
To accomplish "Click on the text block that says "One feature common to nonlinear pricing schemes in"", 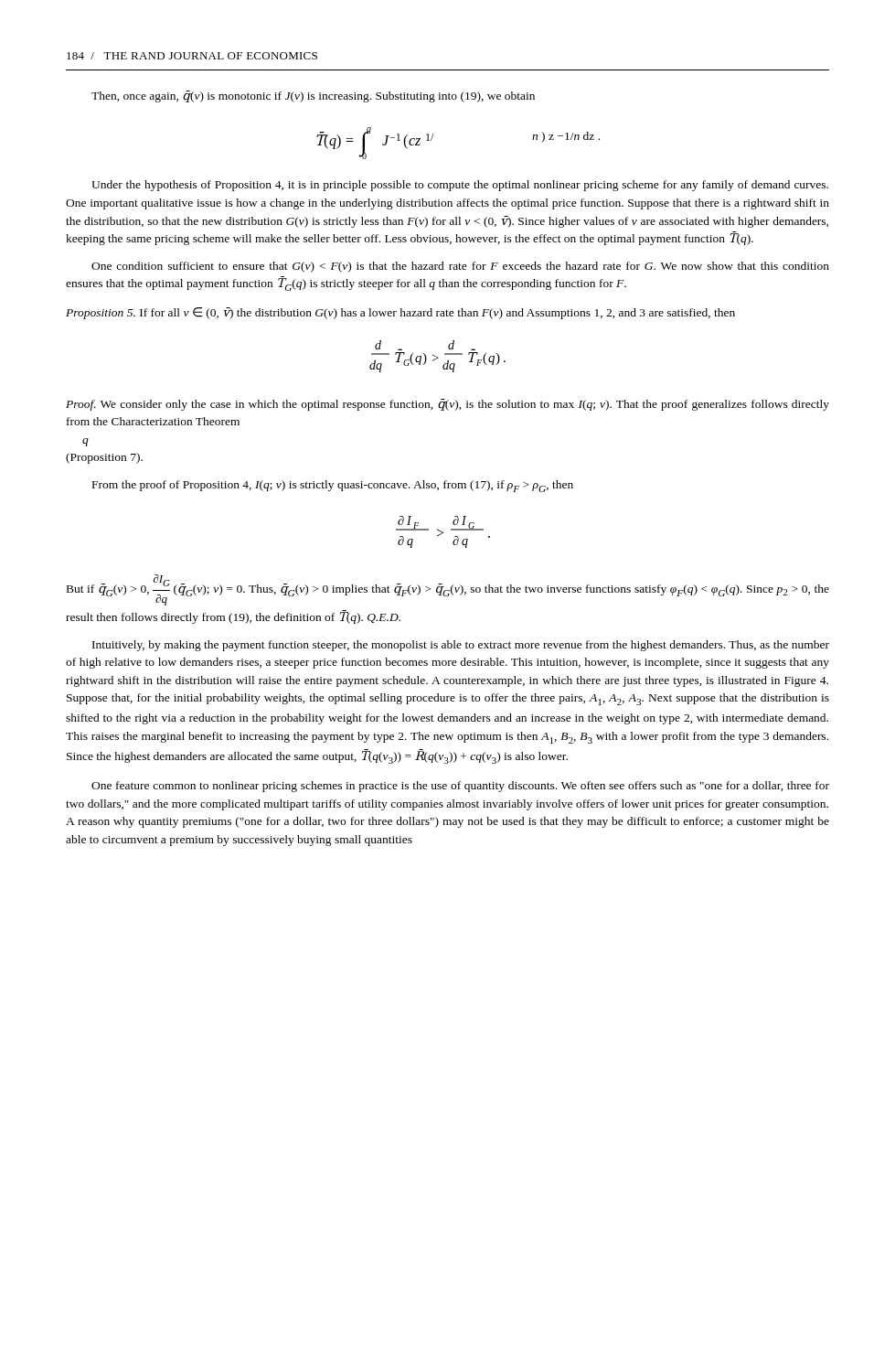I will (448, 812).
